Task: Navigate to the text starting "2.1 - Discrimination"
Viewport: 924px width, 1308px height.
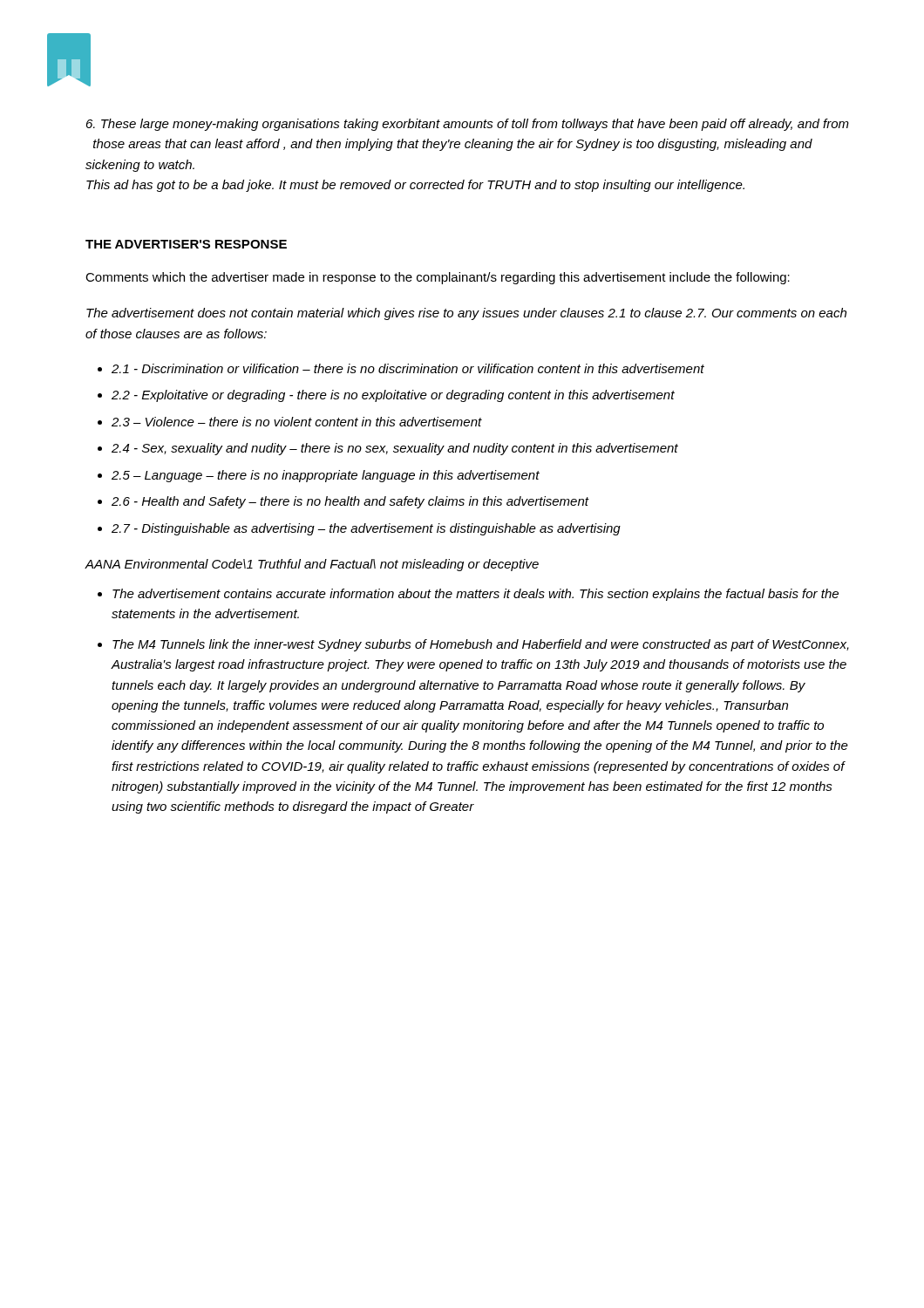Action: click(408, 368)
